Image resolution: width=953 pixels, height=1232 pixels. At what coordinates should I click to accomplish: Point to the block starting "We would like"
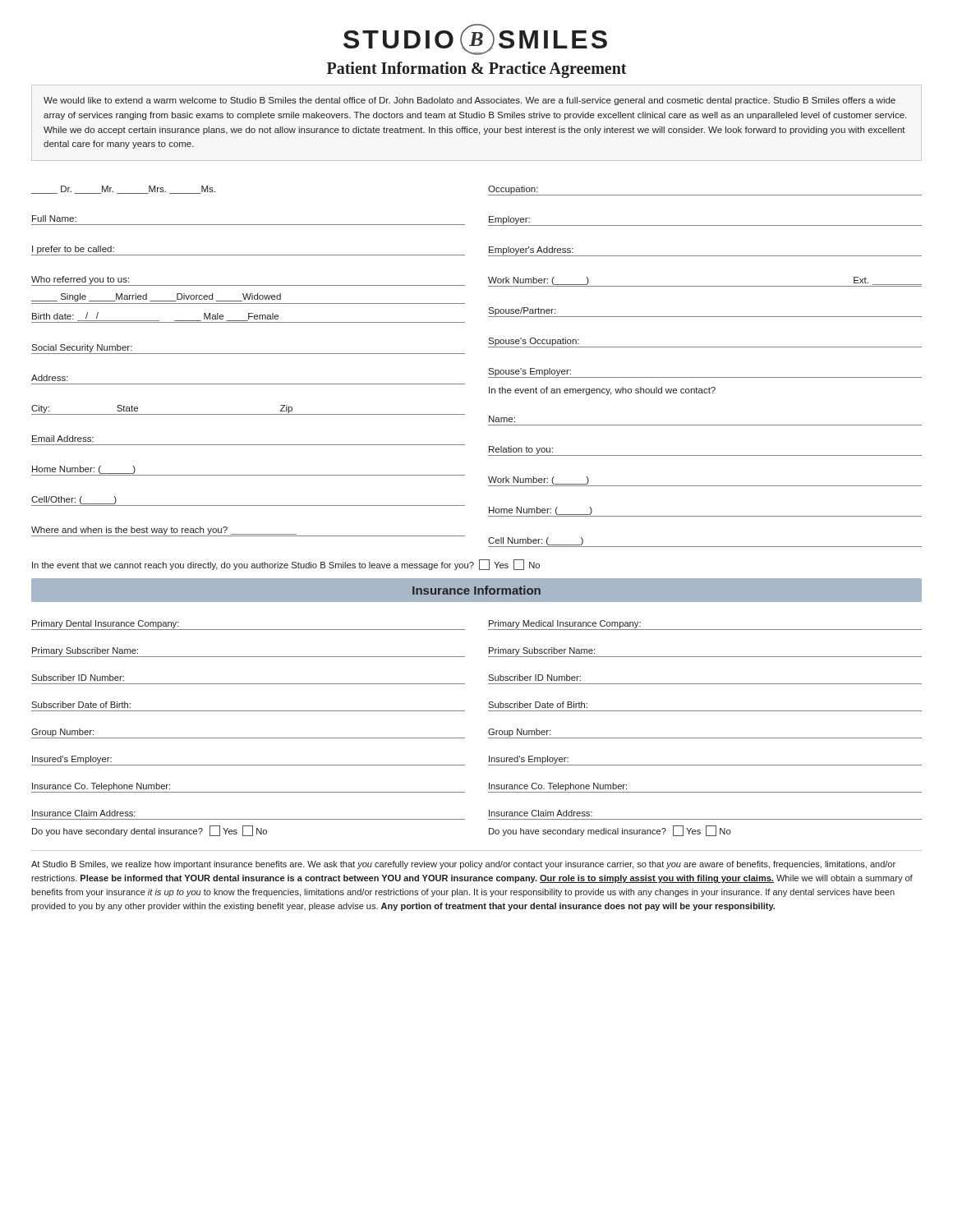(475, 122)
